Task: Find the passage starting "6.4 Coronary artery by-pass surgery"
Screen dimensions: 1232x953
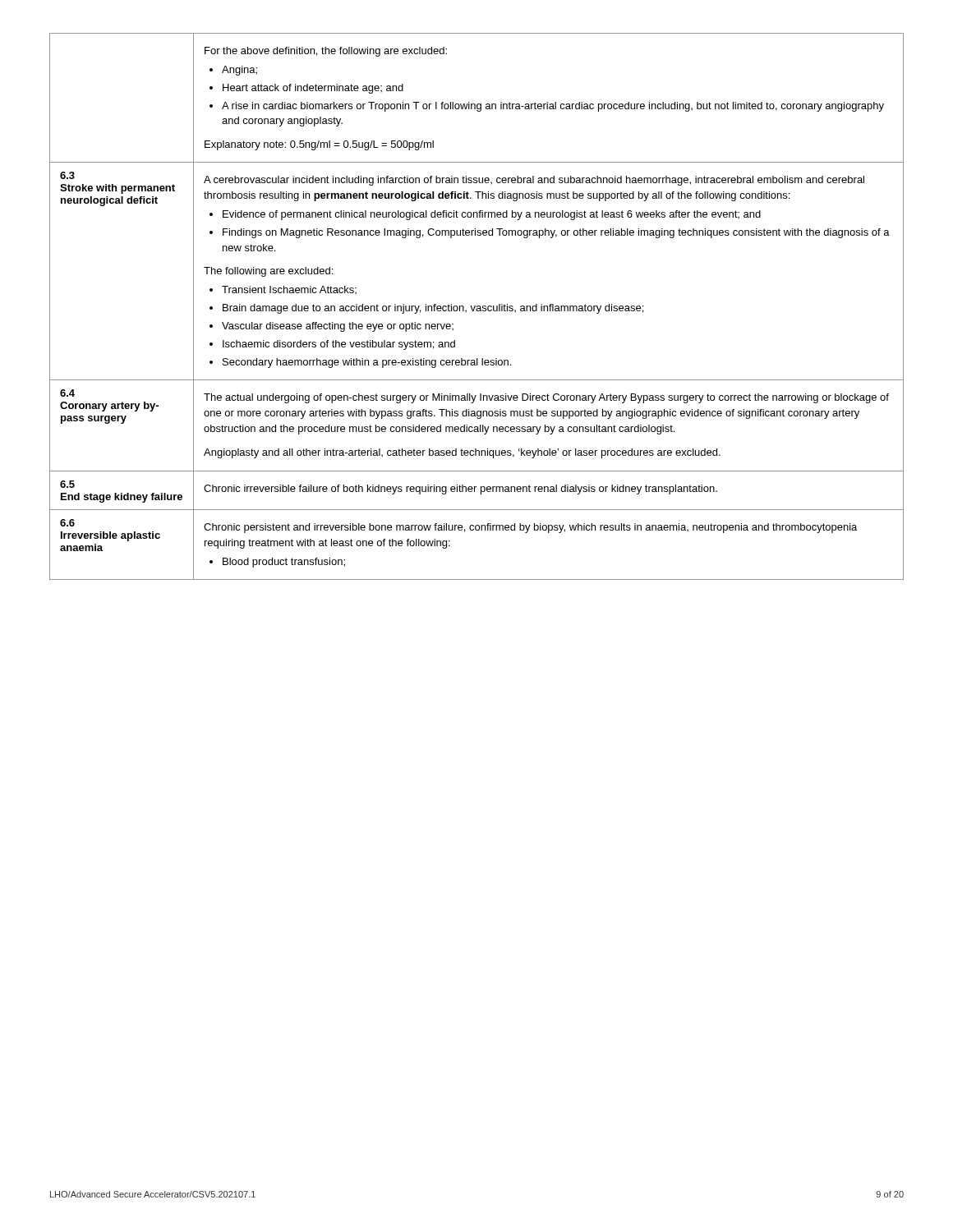Action: coord(122,406)
